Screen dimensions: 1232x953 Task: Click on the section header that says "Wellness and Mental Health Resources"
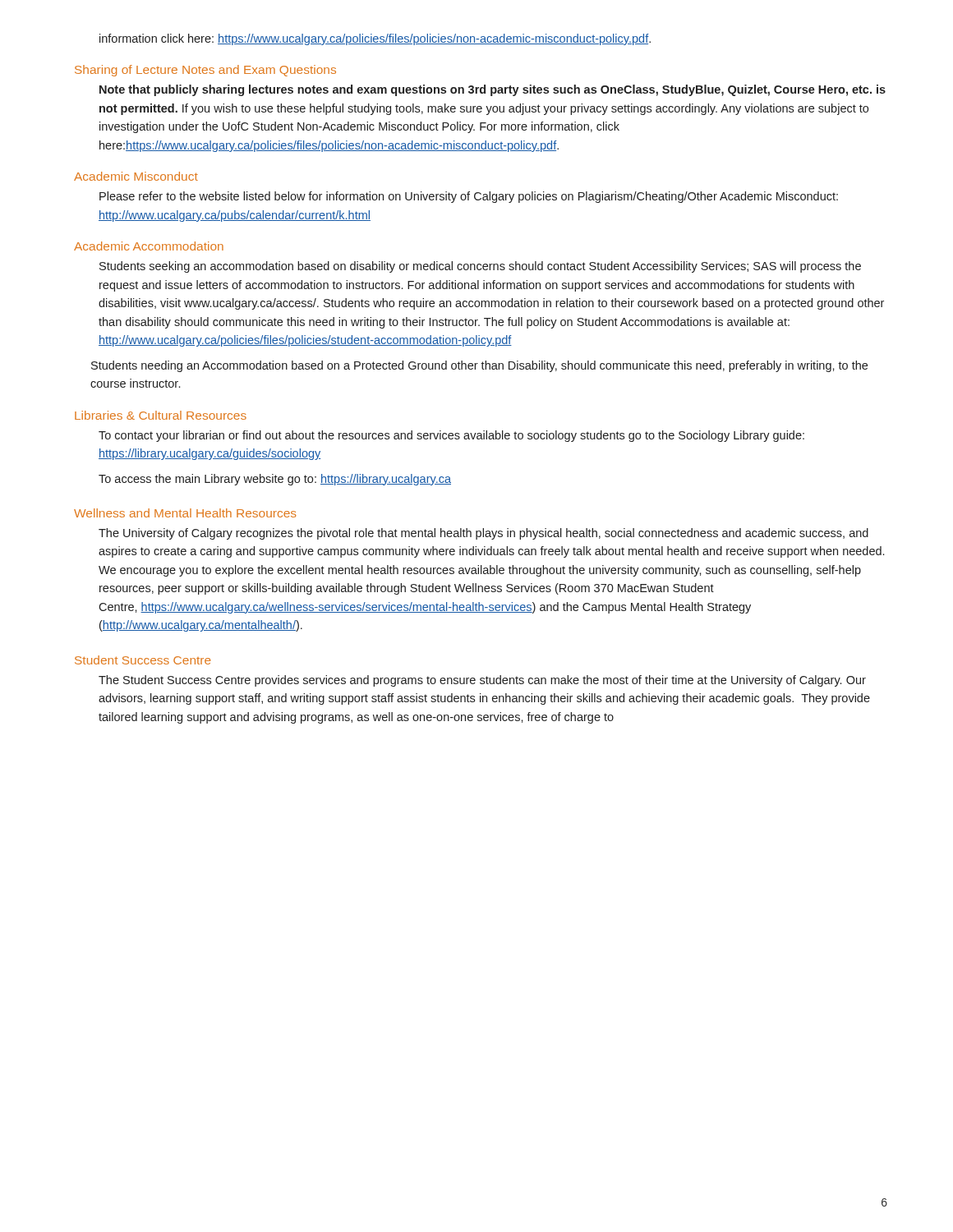point(185,513)
